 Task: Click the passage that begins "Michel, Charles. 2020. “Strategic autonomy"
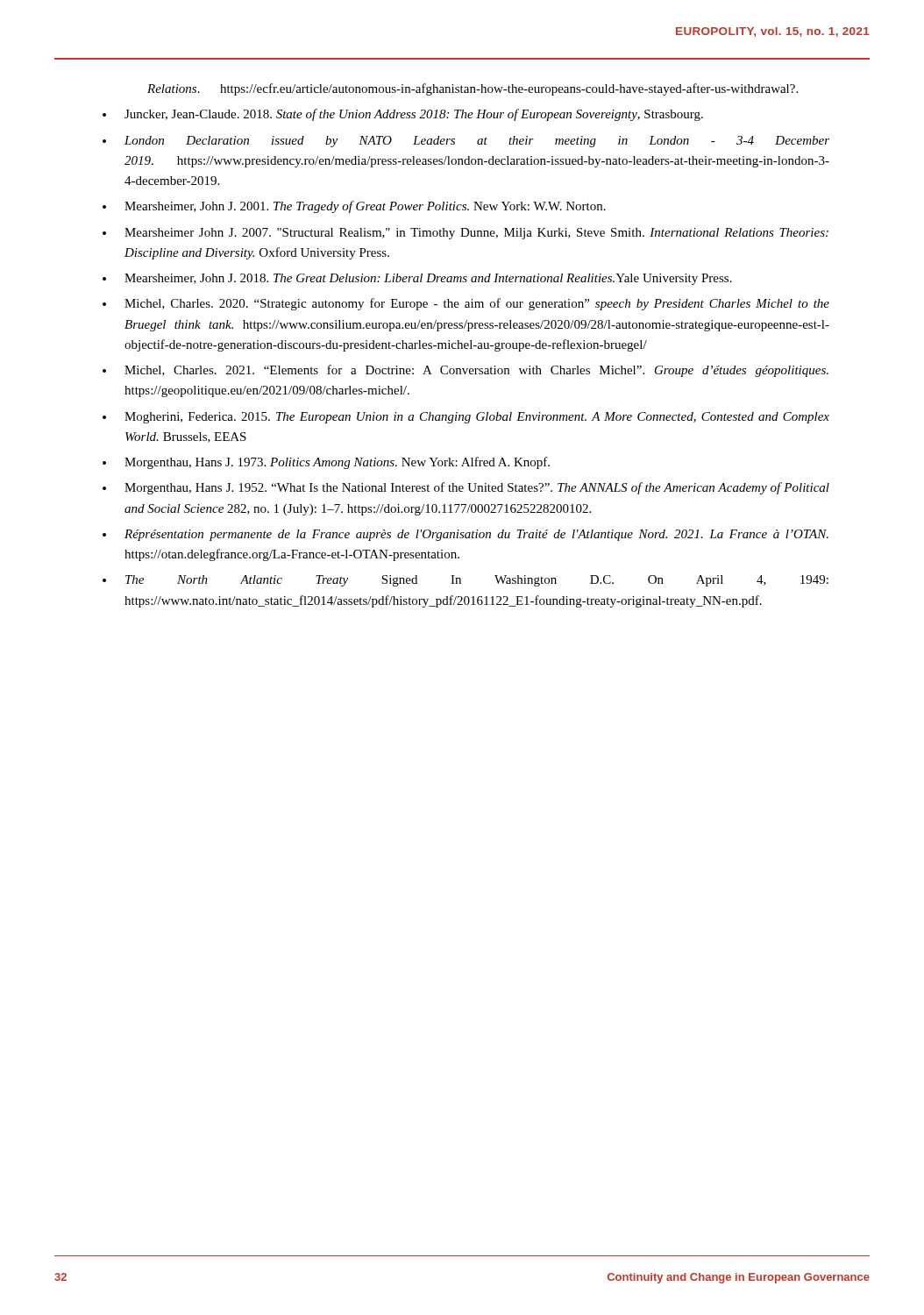[477, 324]
